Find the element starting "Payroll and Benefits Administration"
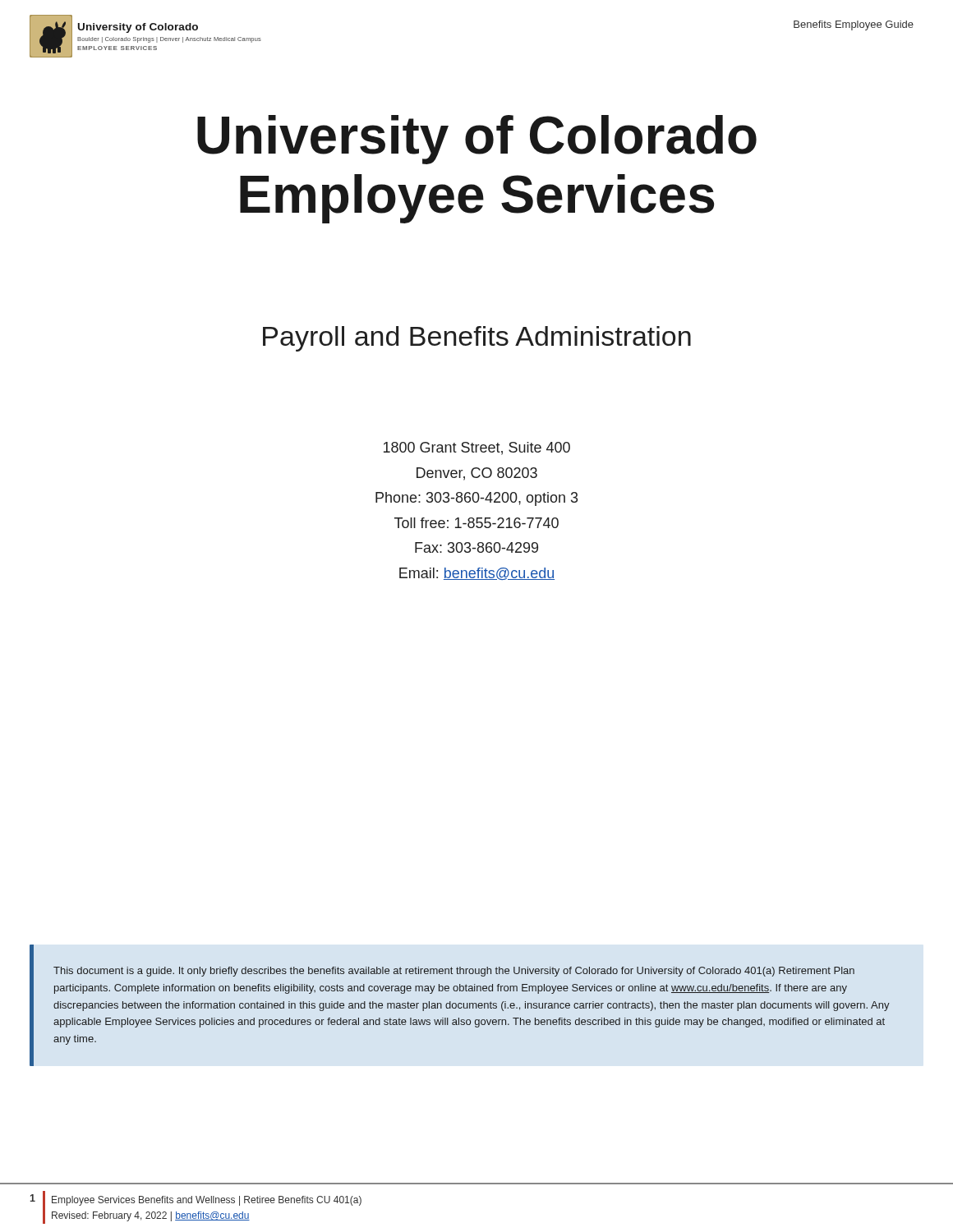Screen dimensions: 1232x953 coord(476,336)
